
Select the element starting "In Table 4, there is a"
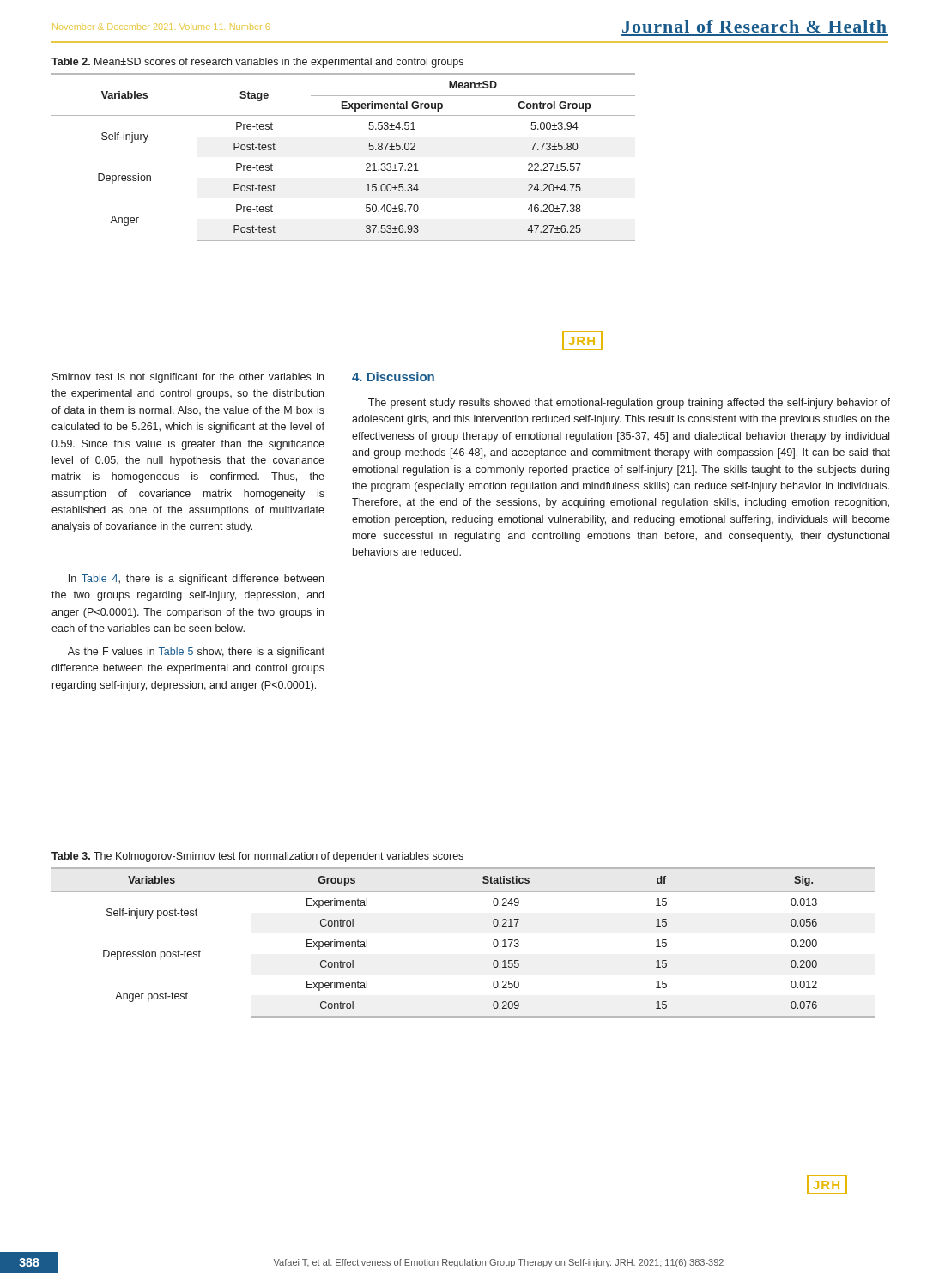(188, 604)
